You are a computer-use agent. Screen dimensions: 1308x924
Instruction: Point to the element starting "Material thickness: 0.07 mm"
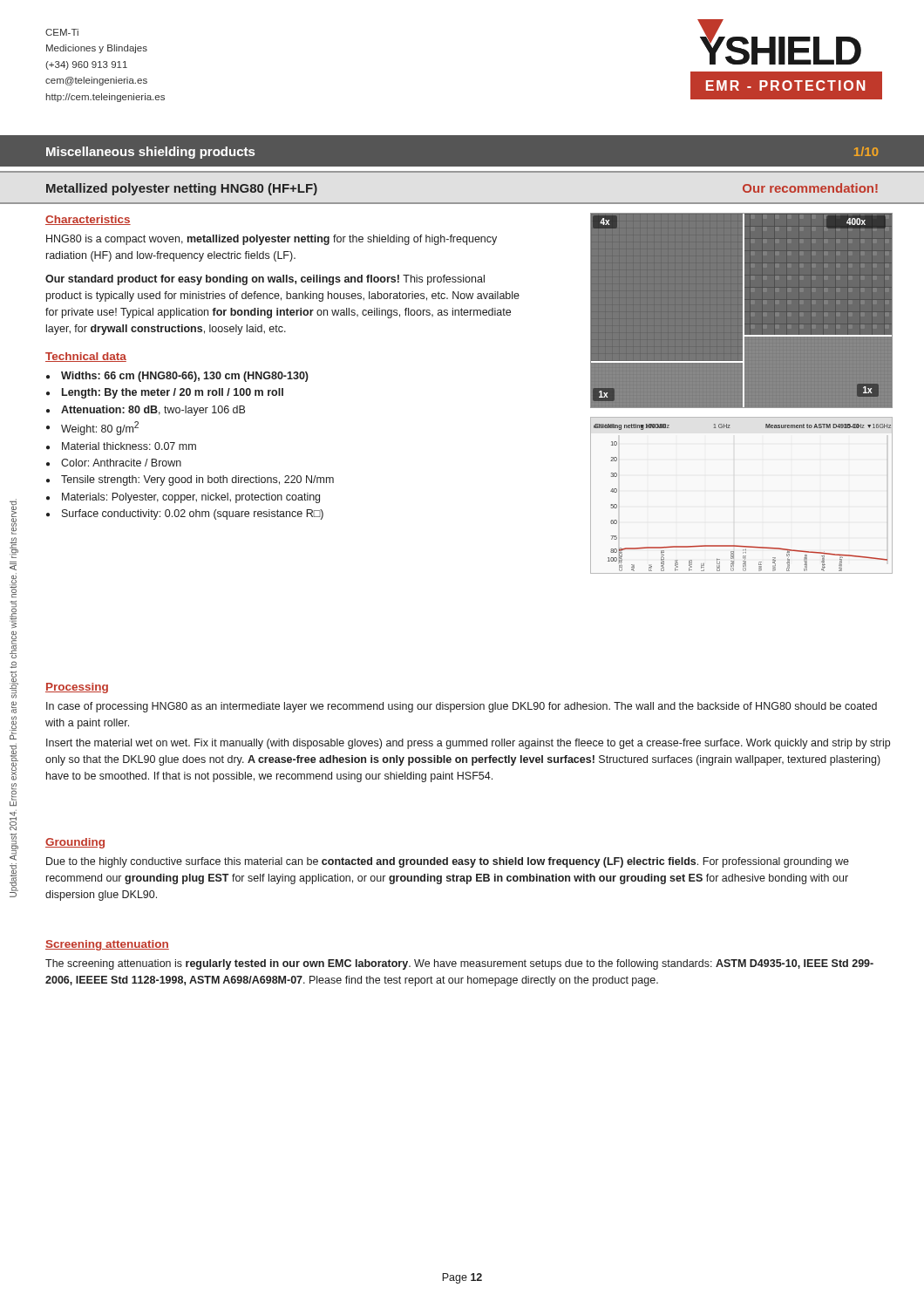click(129, 446)
